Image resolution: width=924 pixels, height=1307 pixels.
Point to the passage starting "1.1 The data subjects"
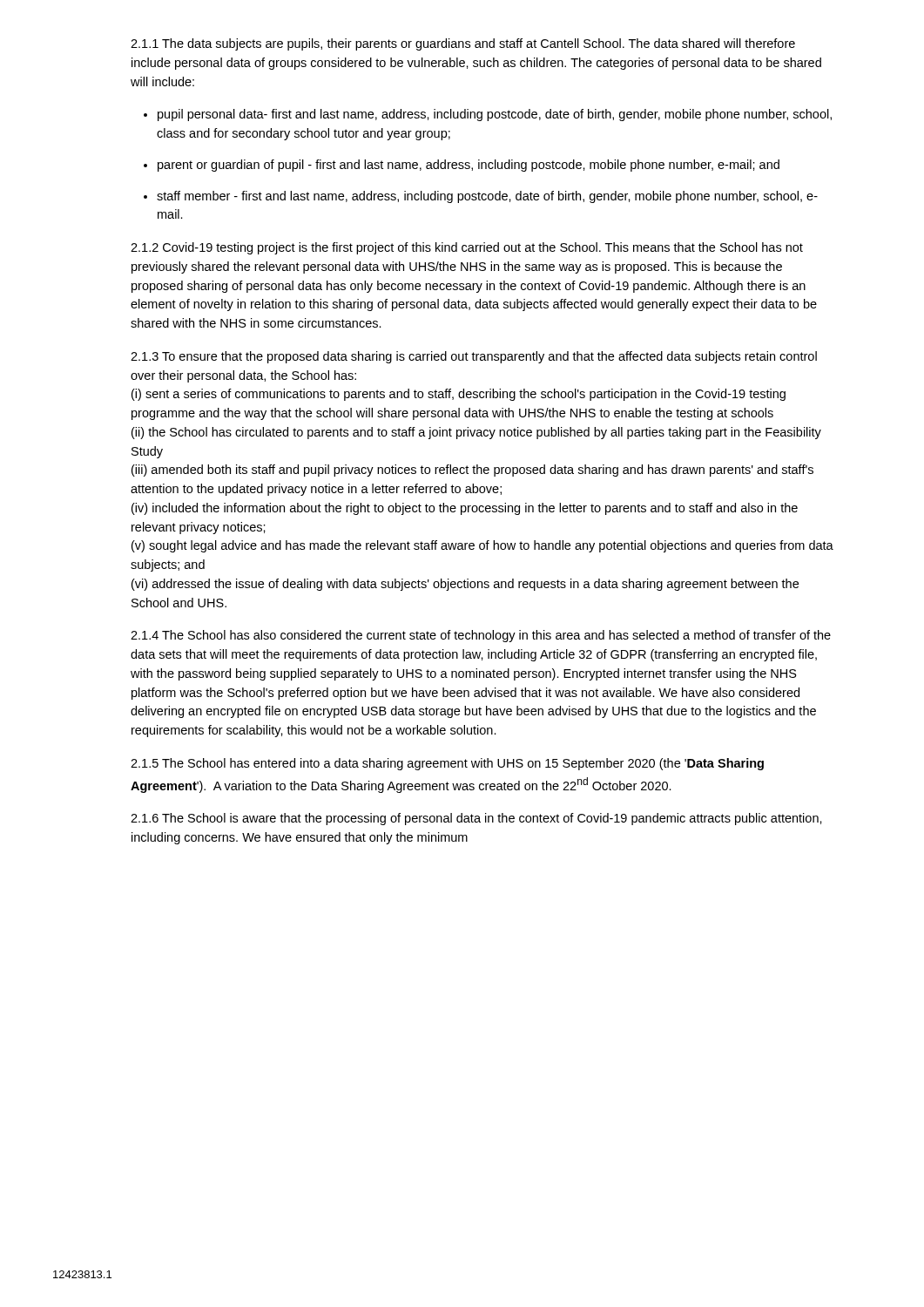coord(476,63)
